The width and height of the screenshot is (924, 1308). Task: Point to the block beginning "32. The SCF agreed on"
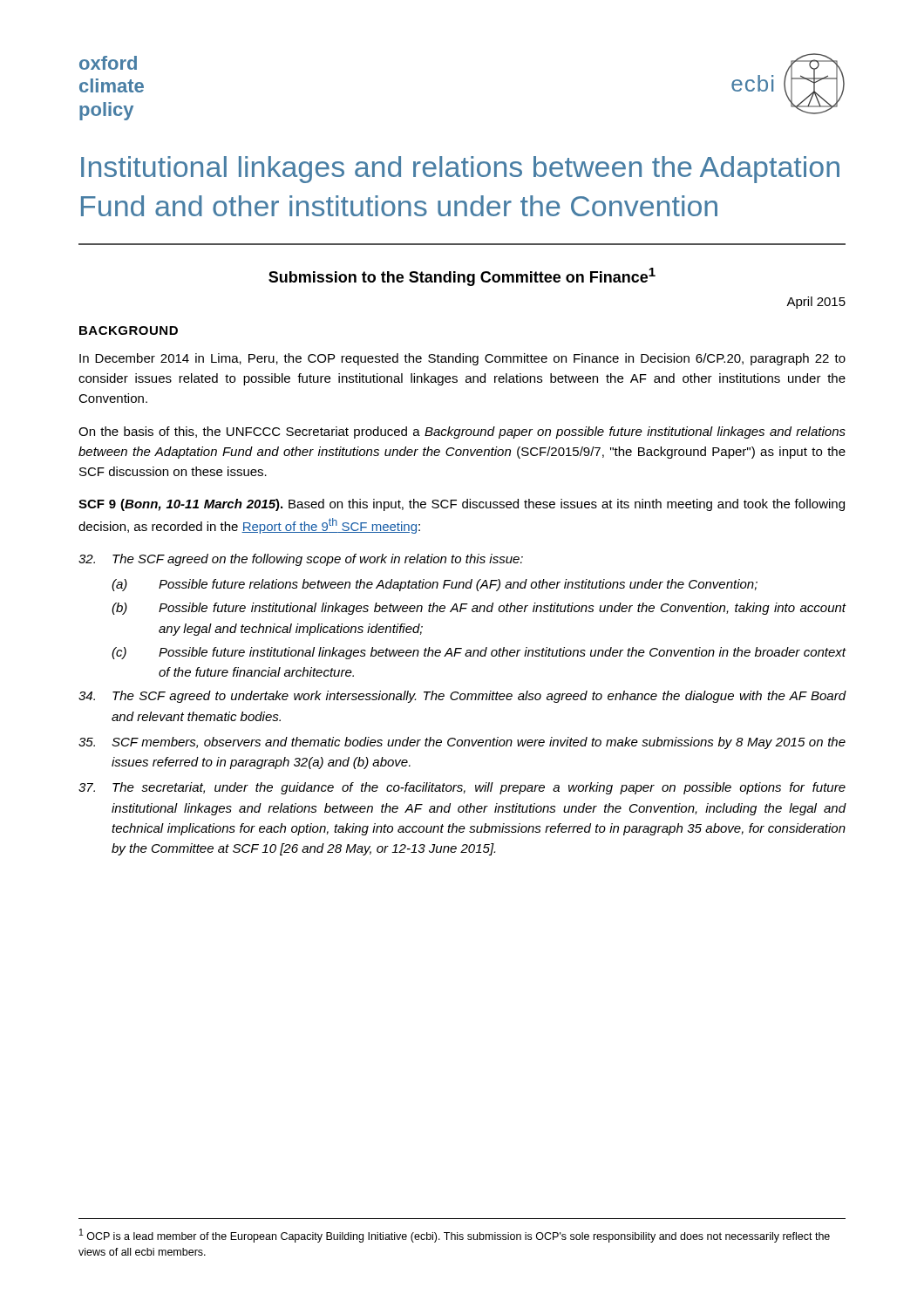462,559
